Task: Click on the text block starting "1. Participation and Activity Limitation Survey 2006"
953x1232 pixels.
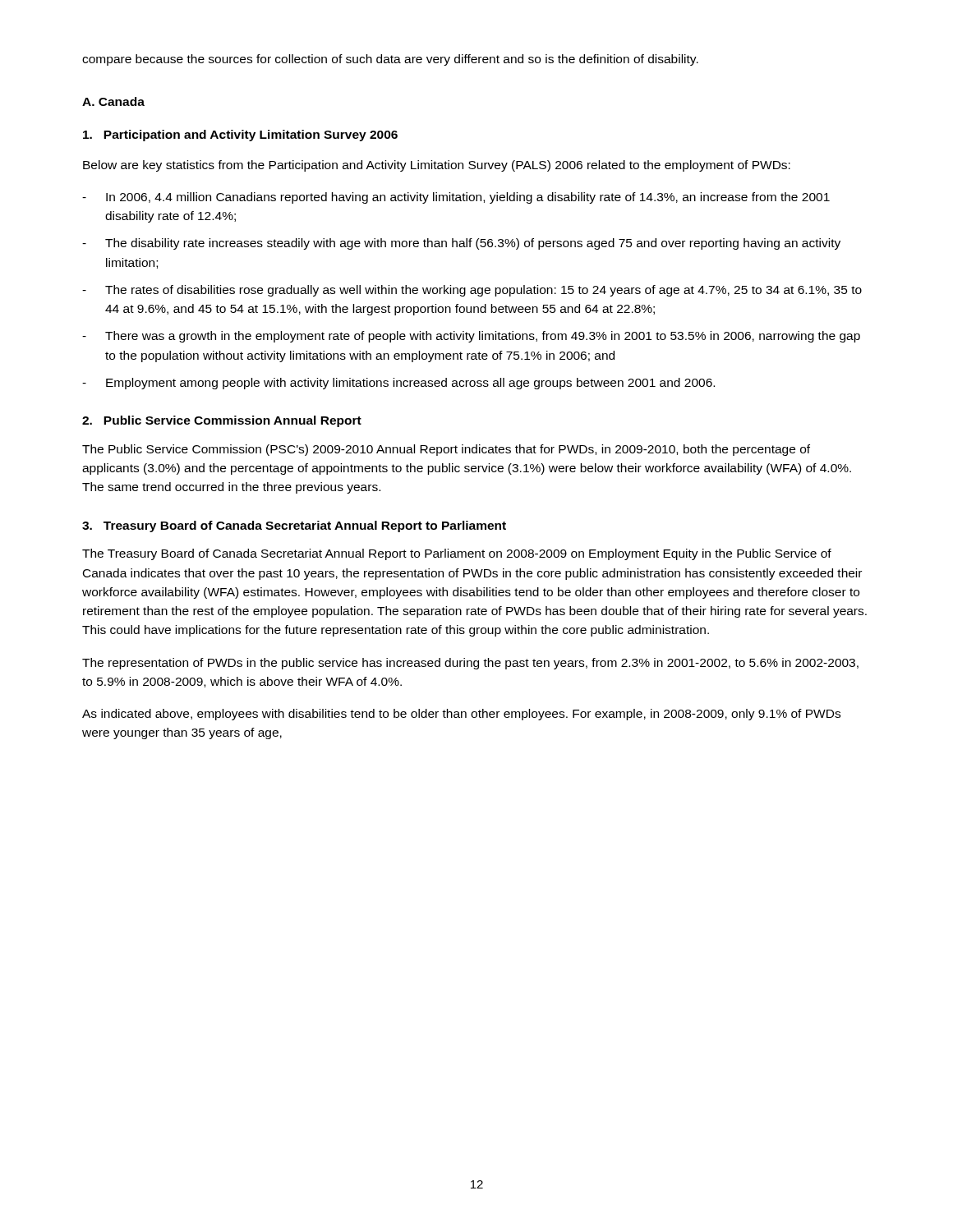Action: click(240, 134)
